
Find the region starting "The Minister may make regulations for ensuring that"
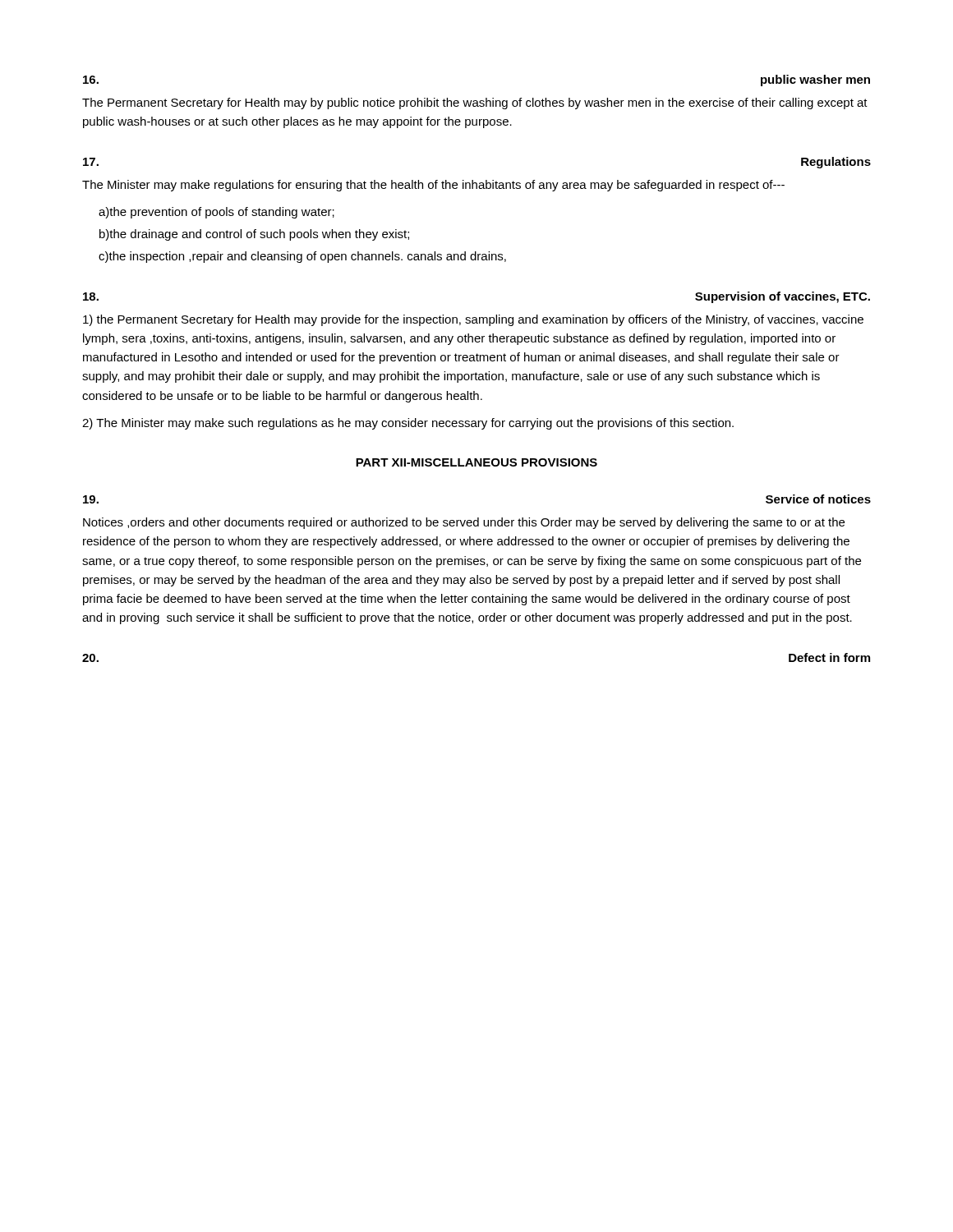tap(434, 184)
